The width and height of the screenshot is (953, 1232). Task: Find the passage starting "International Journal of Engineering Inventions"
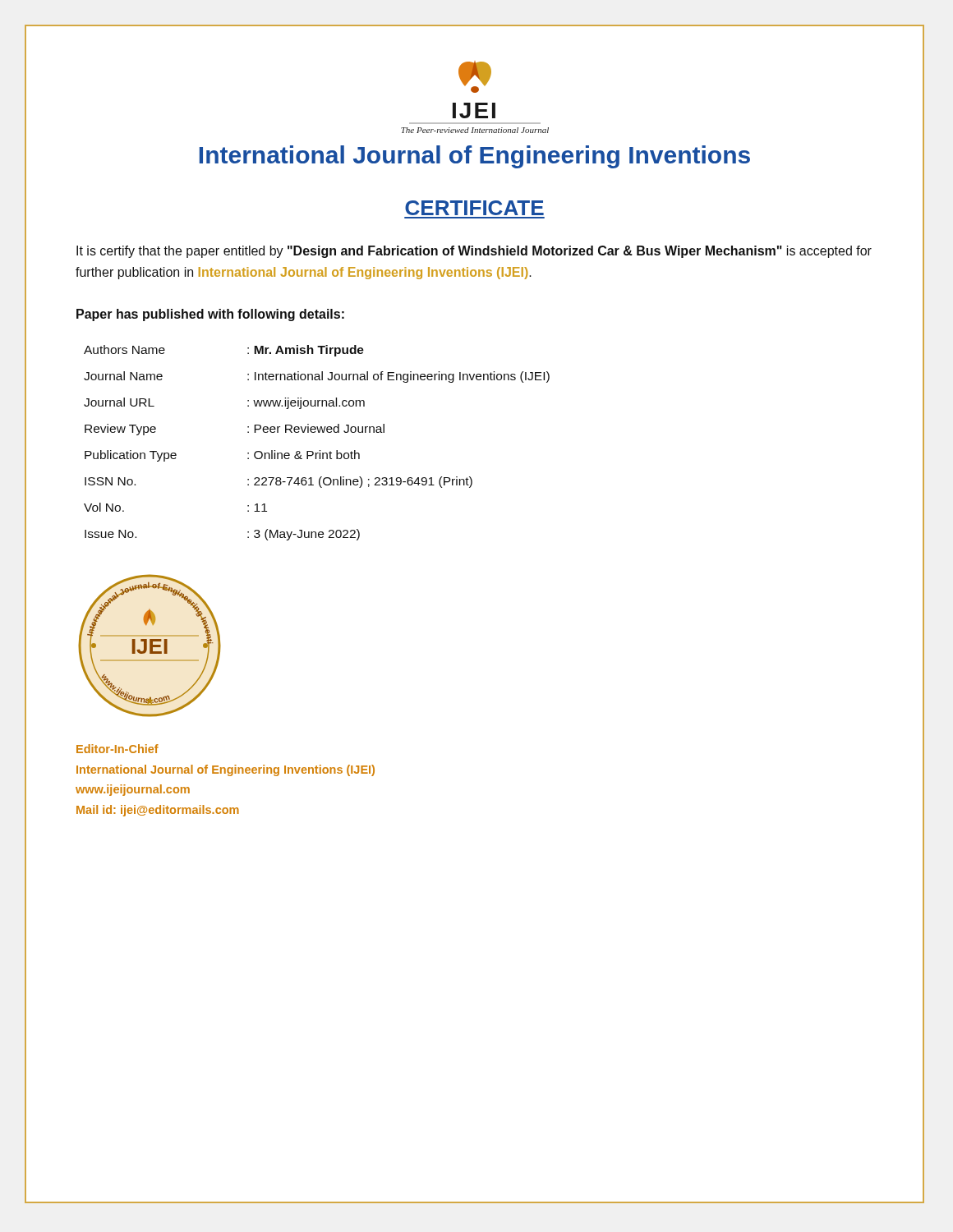pos(474,155)
